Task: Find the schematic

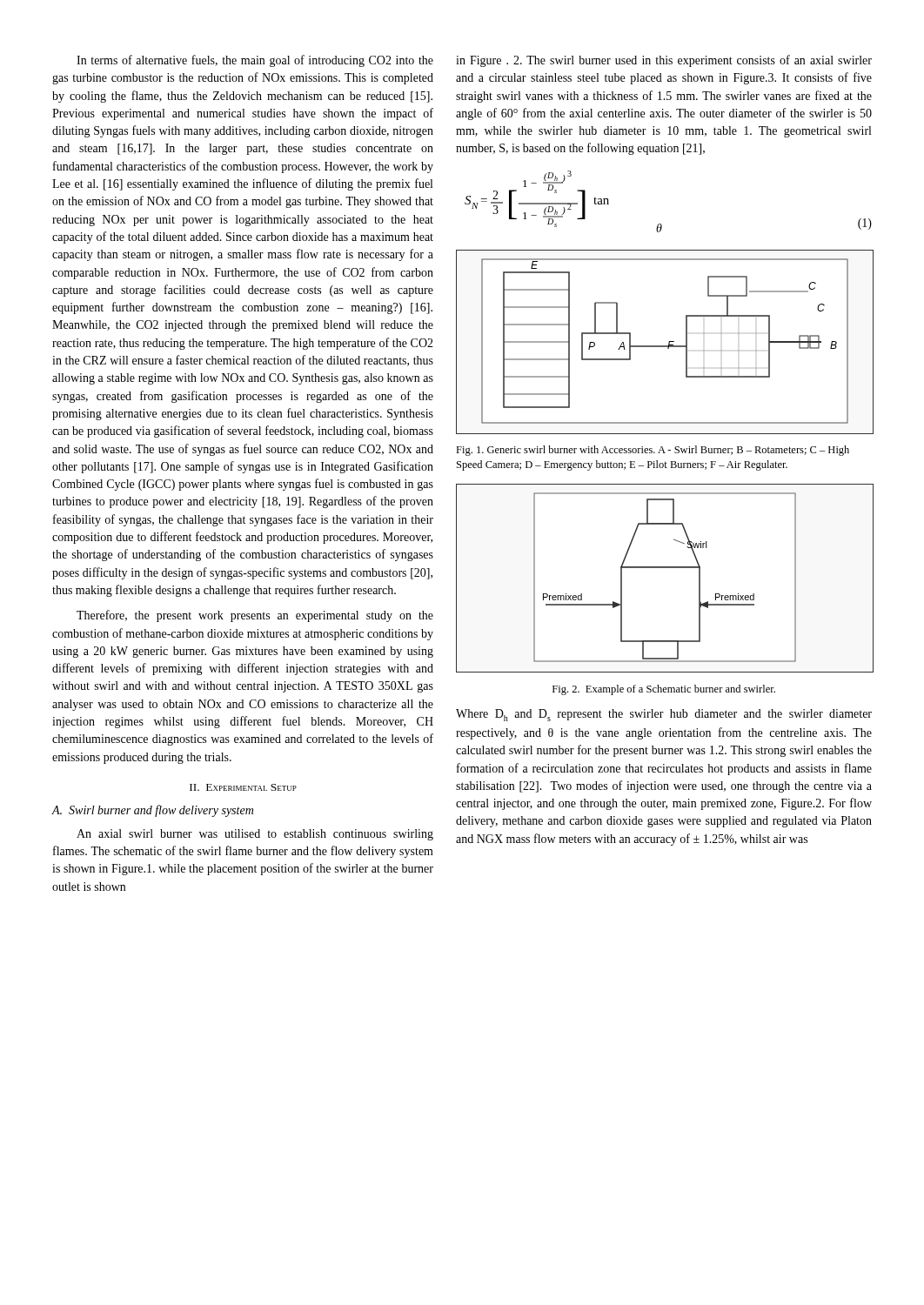Action: click(664, 578)
